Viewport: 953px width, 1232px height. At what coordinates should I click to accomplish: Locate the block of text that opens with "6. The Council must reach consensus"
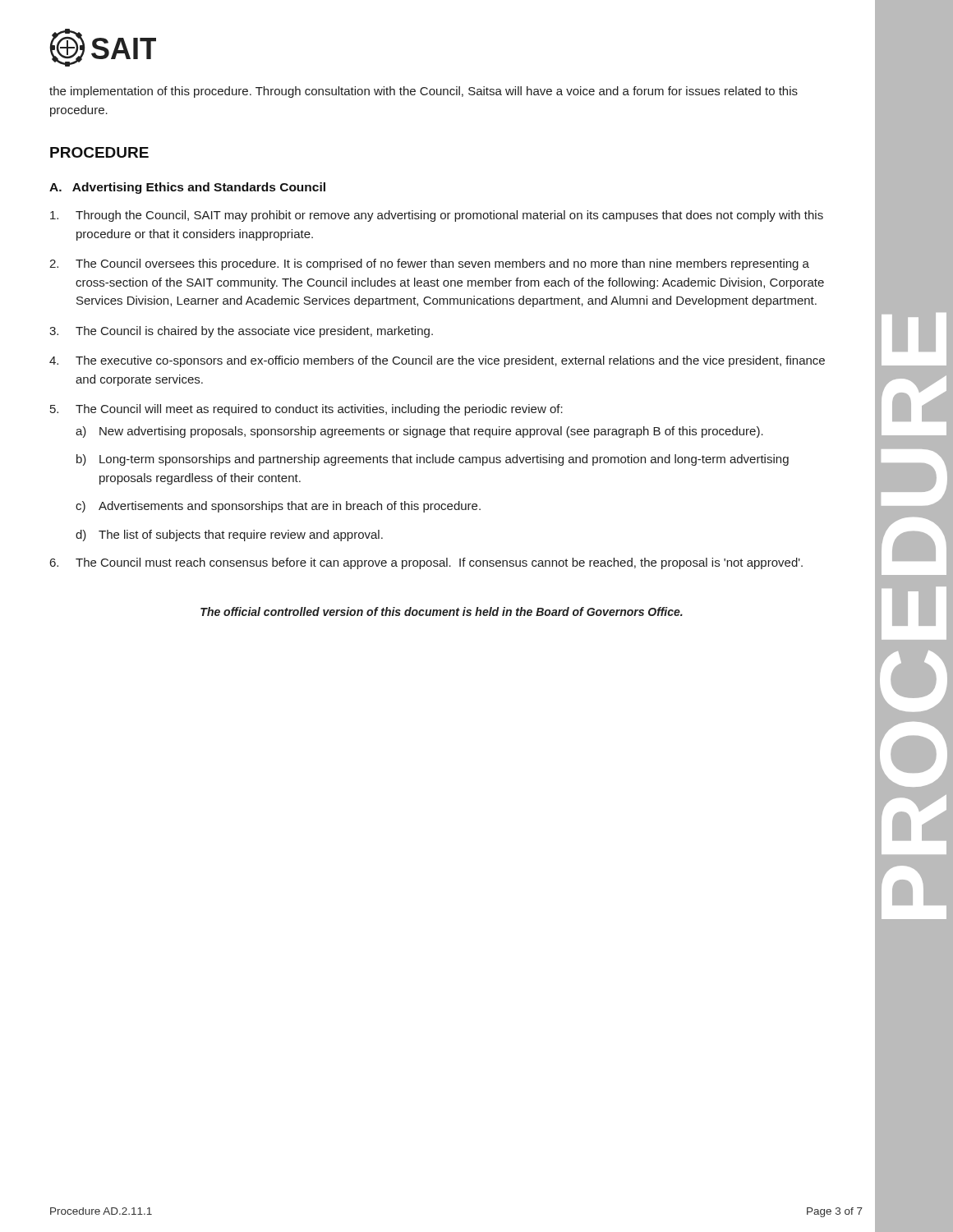(442, 563)
